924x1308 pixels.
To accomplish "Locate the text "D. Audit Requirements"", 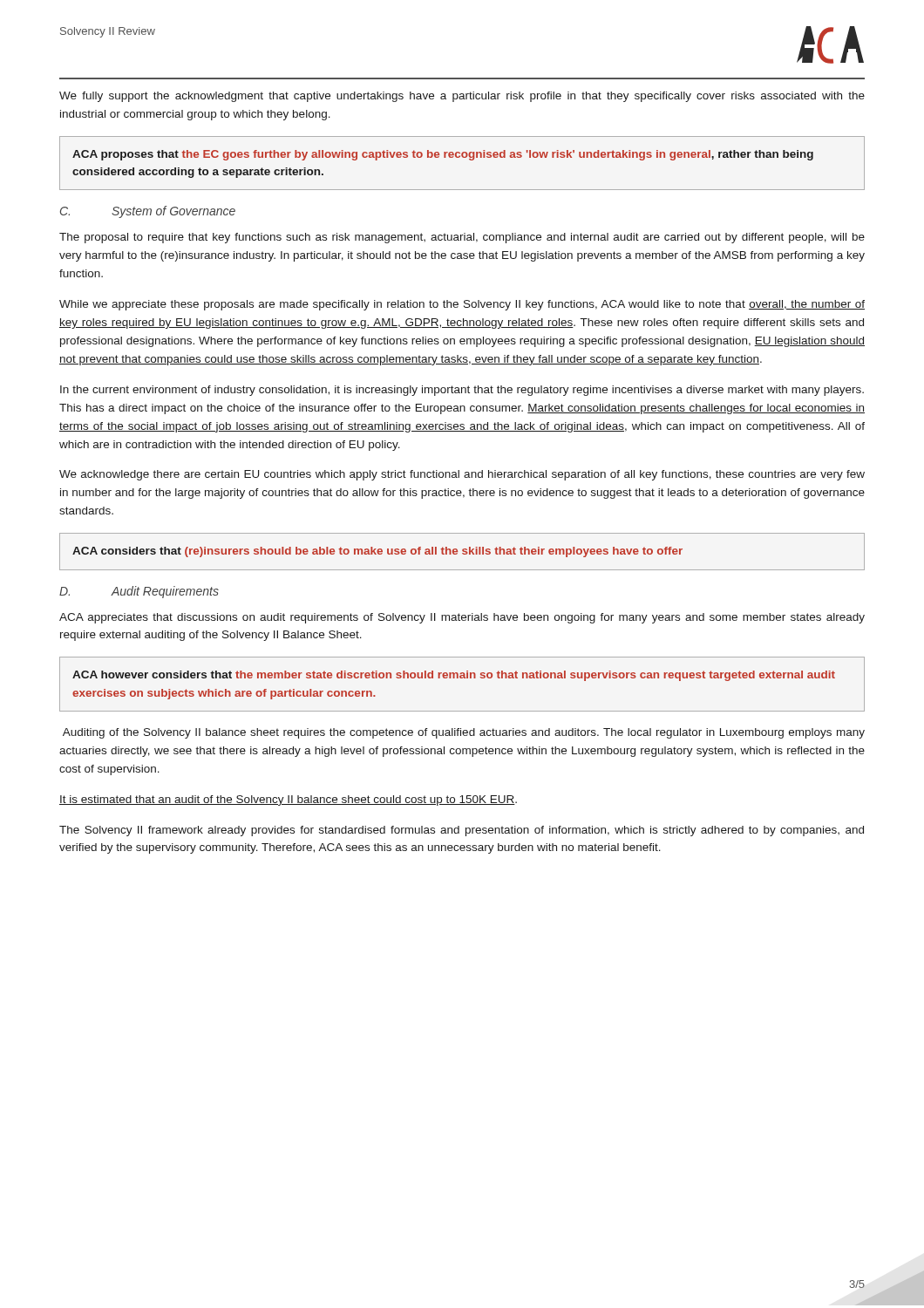I will pos(139,591).
